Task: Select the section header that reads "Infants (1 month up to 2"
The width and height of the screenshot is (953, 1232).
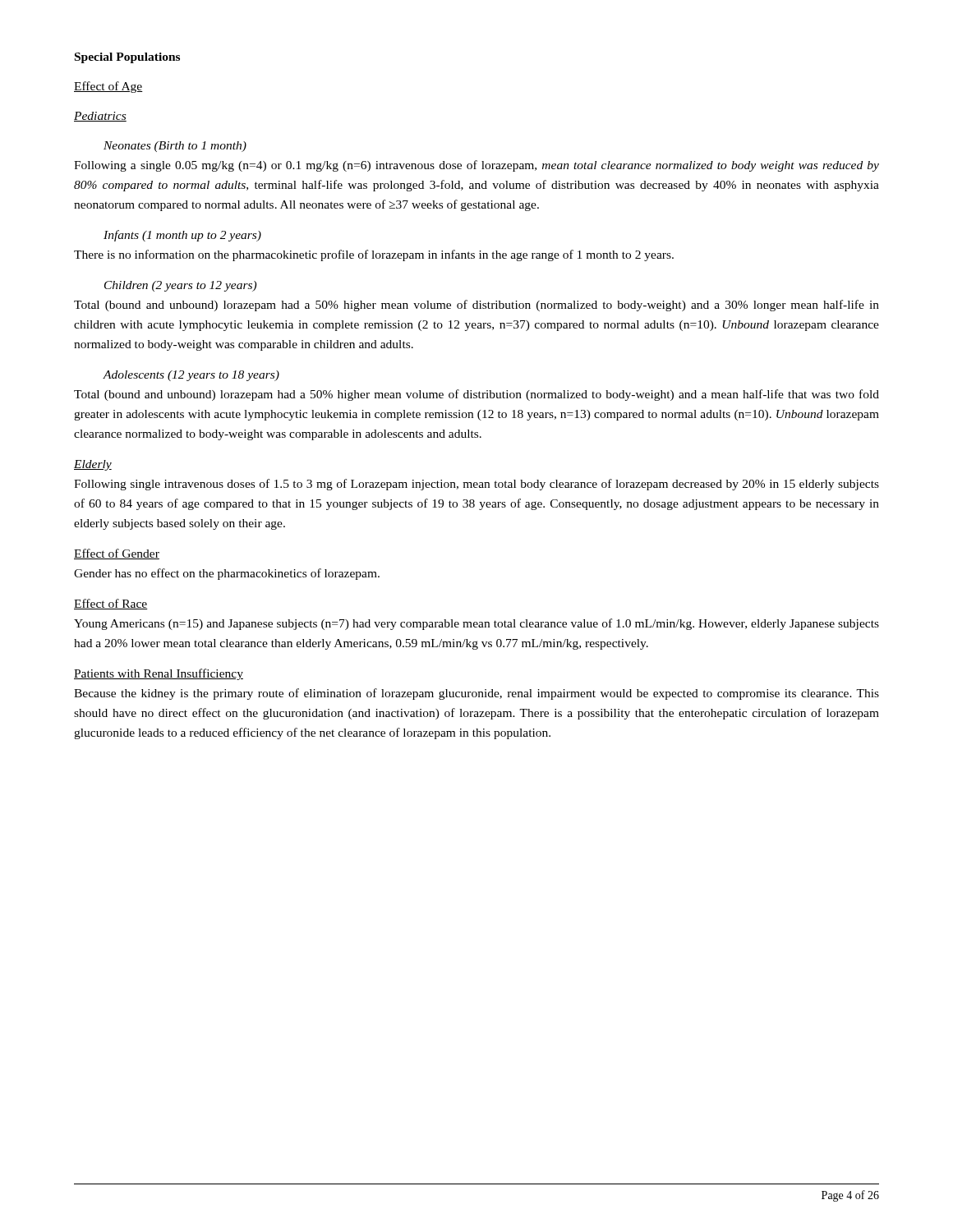Action: pyautogui.click(x=182, y=235)
